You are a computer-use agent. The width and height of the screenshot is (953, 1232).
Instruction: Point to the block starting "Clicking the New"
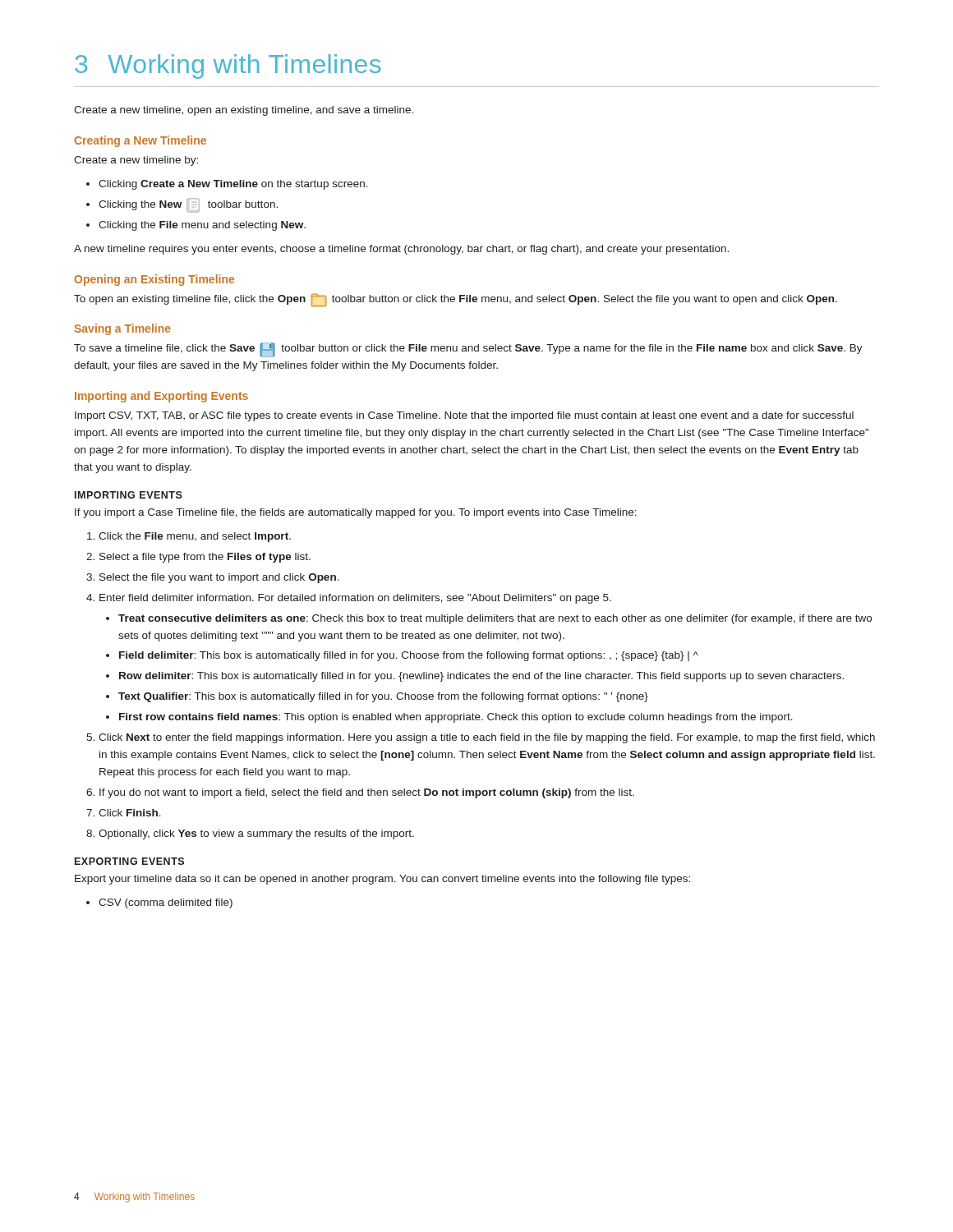pyautogui.click(x=189, y=205)
